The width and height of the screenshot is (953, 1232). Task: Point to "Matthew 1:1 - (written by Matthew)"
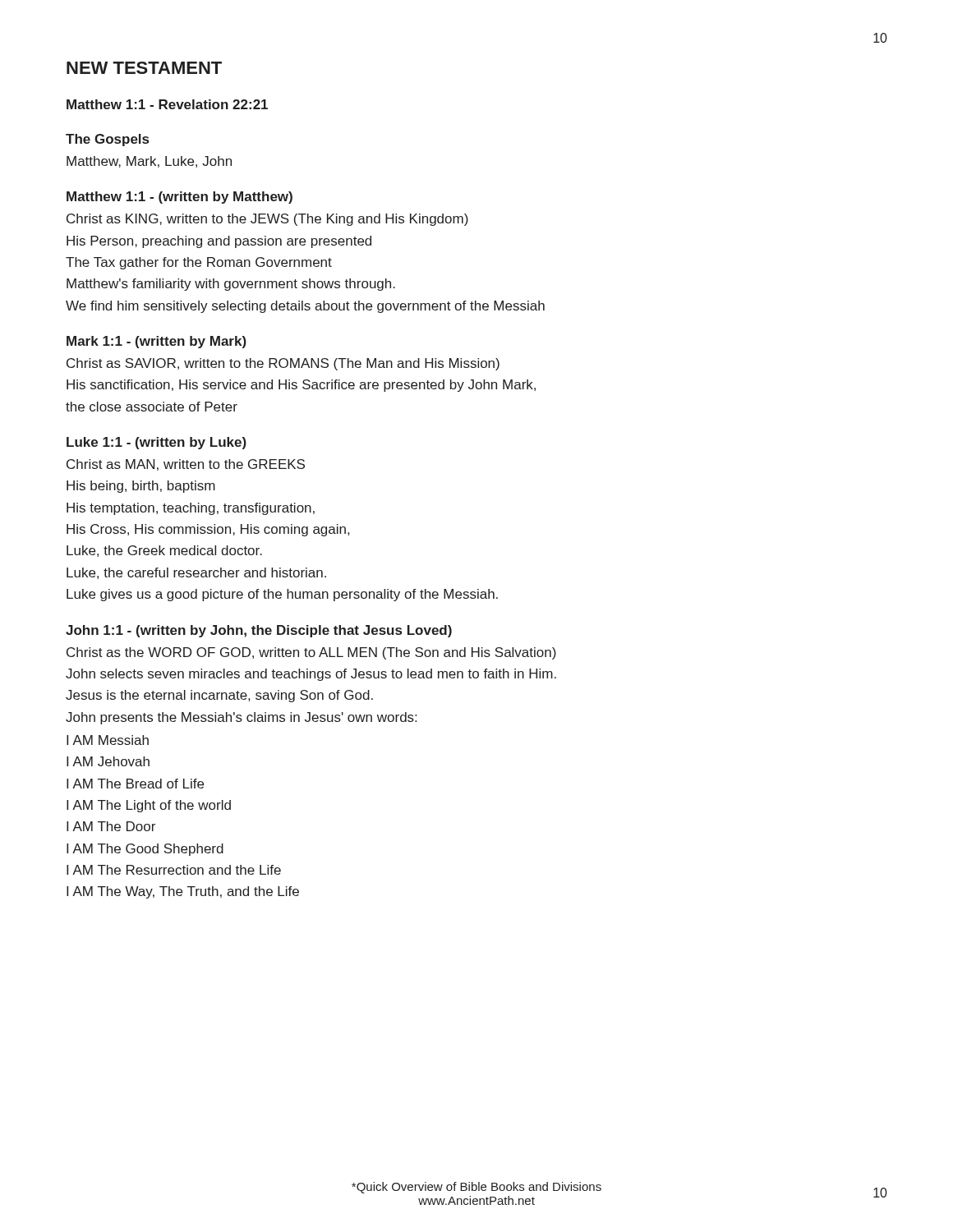(179, 197)
